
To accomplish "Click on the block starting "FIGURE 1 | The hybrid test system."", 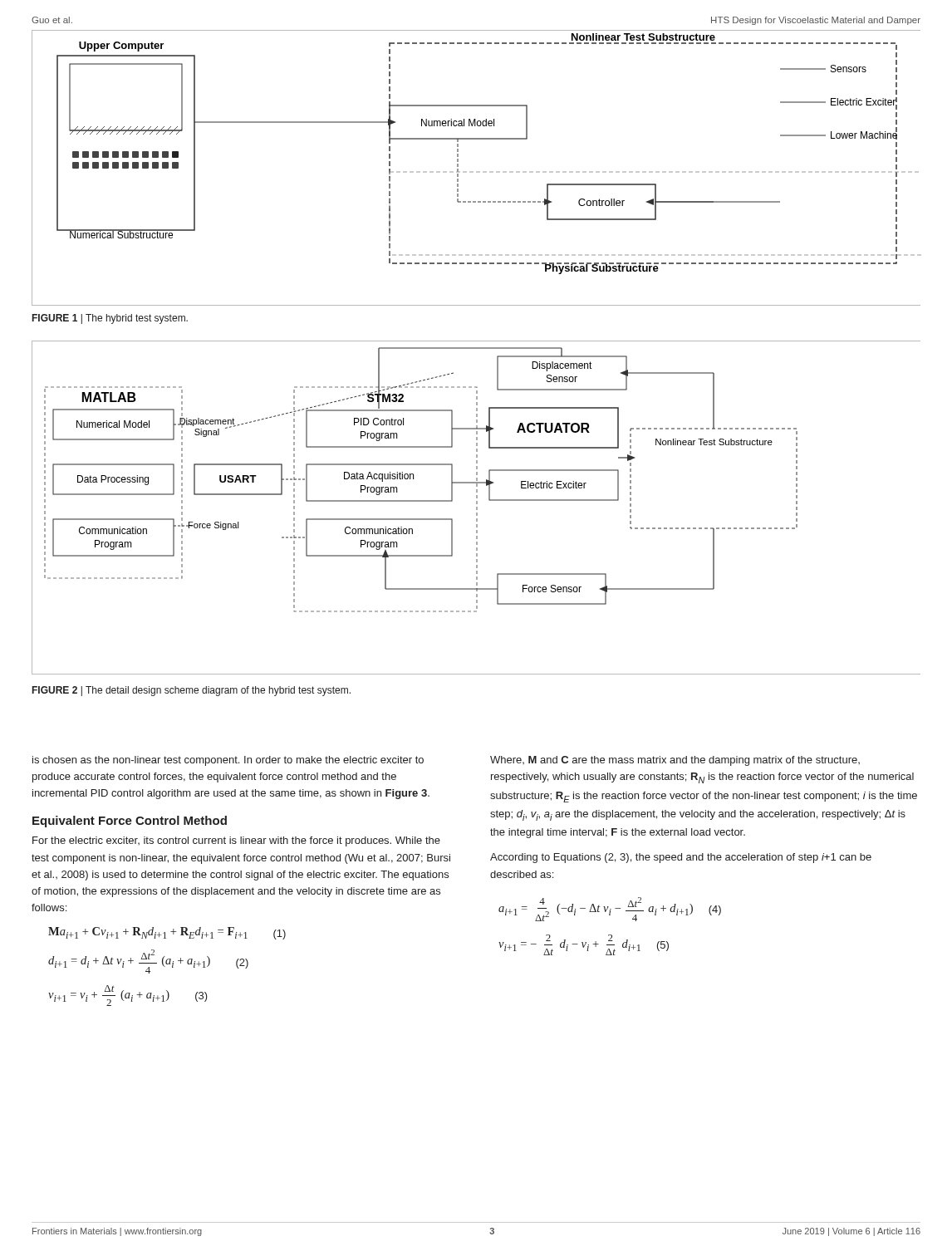I will point(110,318).
